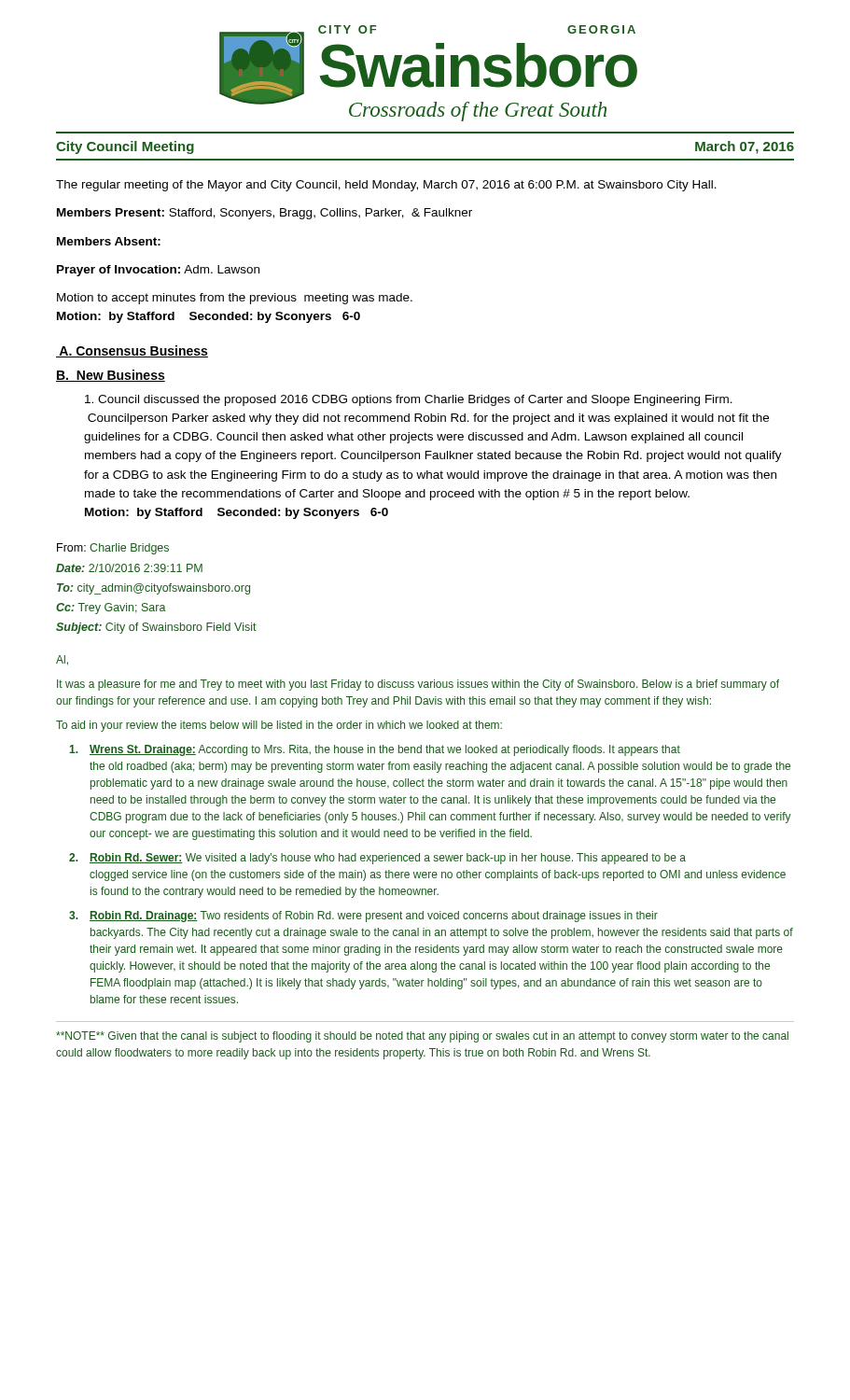Locate the passage starting "A. Consensus Business"
Image resolution: width=850 pixels, height=1400 pixels.
[x=132, y=350]
